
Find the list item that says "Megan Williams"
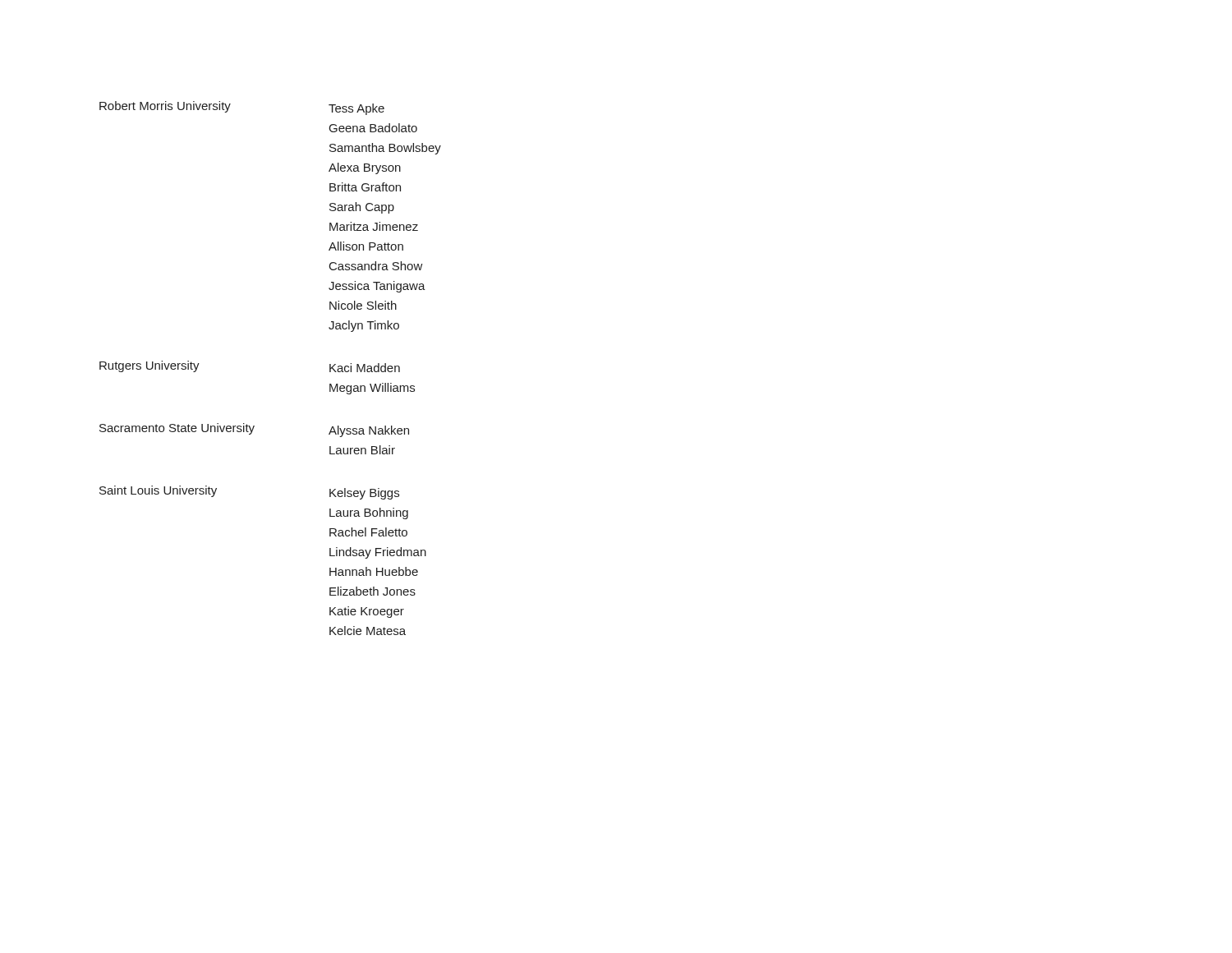pyautogui.click(x=372, y=387)
